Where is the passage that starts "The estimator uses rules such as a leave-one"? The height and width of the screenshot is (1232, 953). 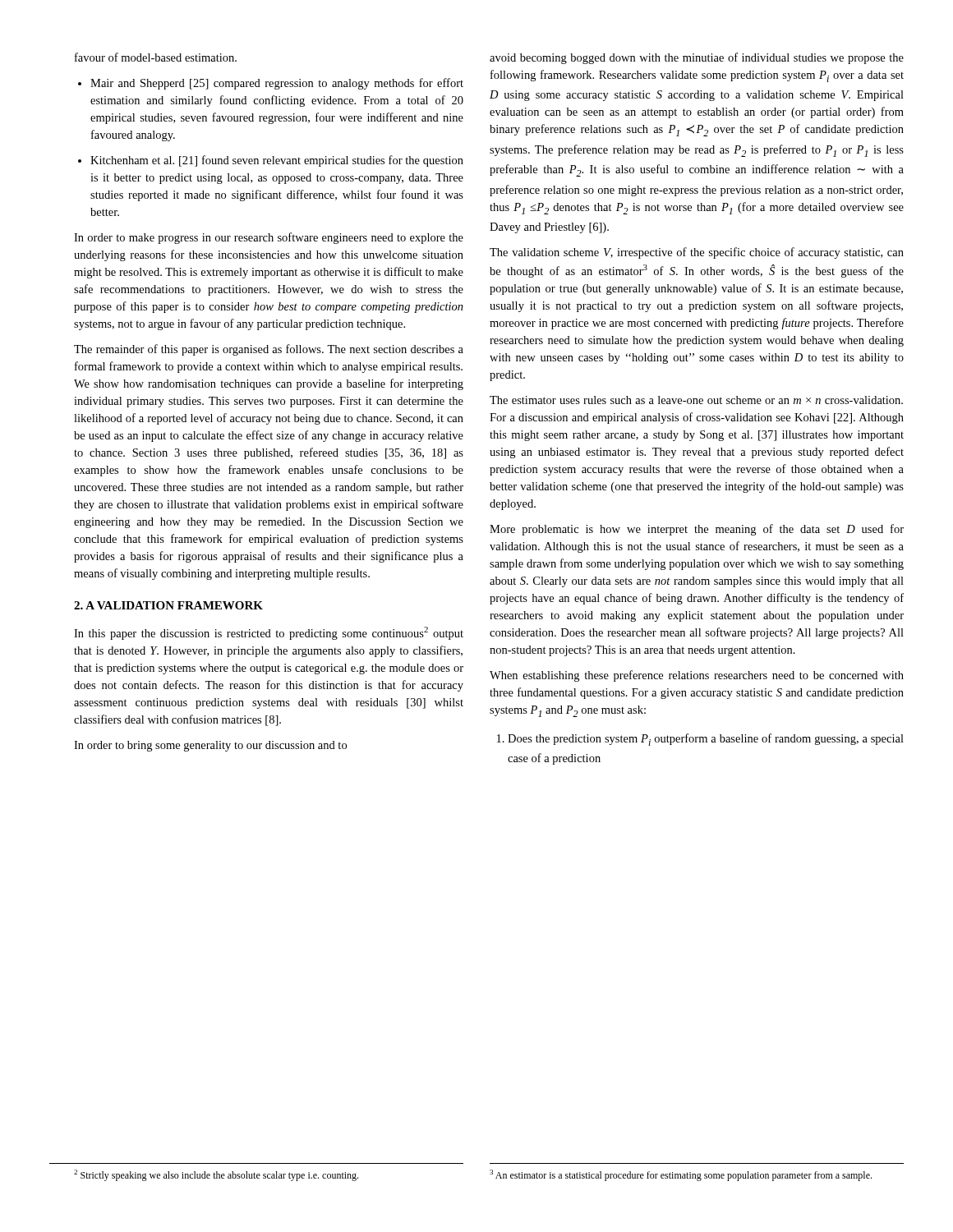[697, 452]
